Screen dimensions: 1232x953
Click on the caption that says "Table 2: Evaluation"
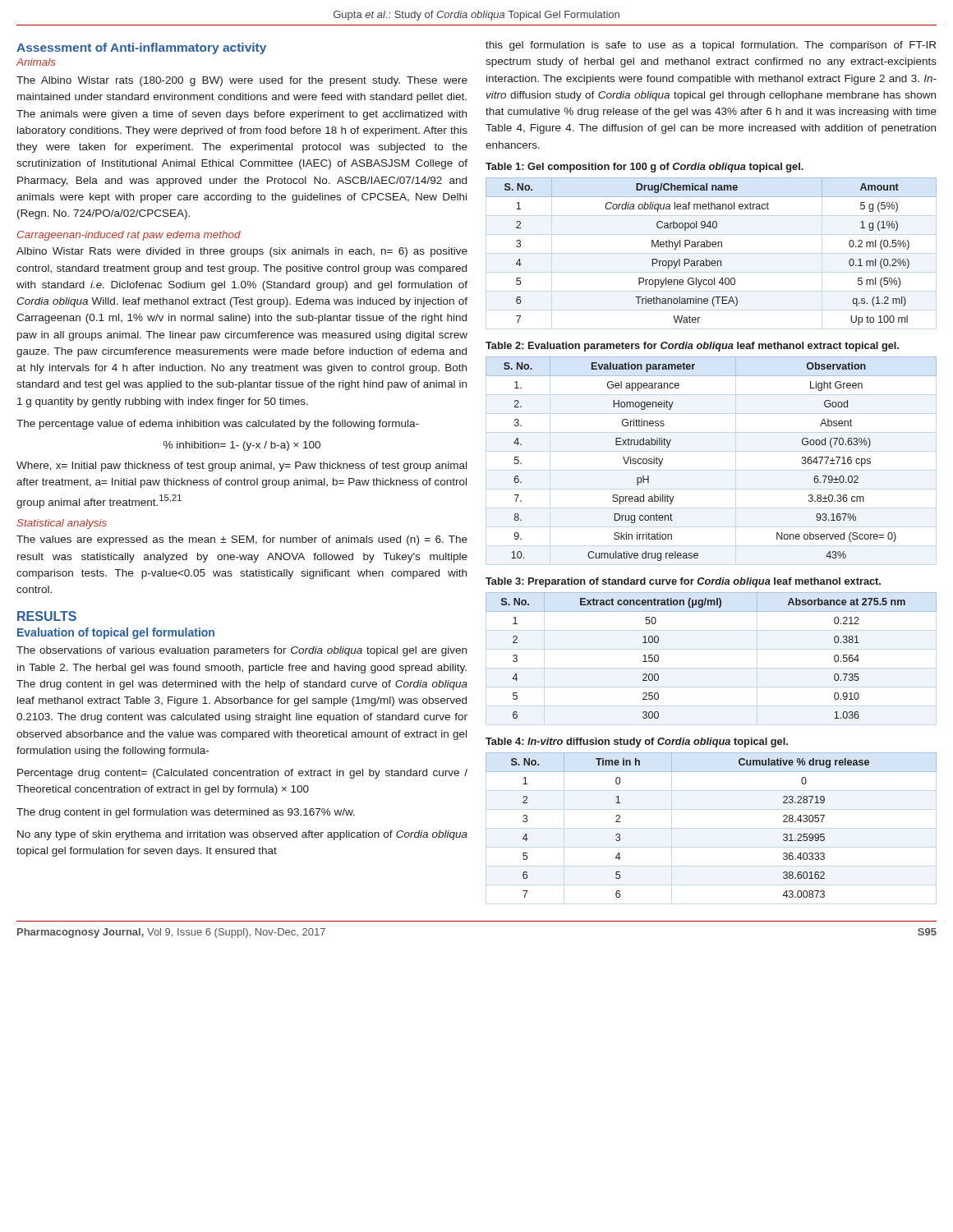pos(693,345)
